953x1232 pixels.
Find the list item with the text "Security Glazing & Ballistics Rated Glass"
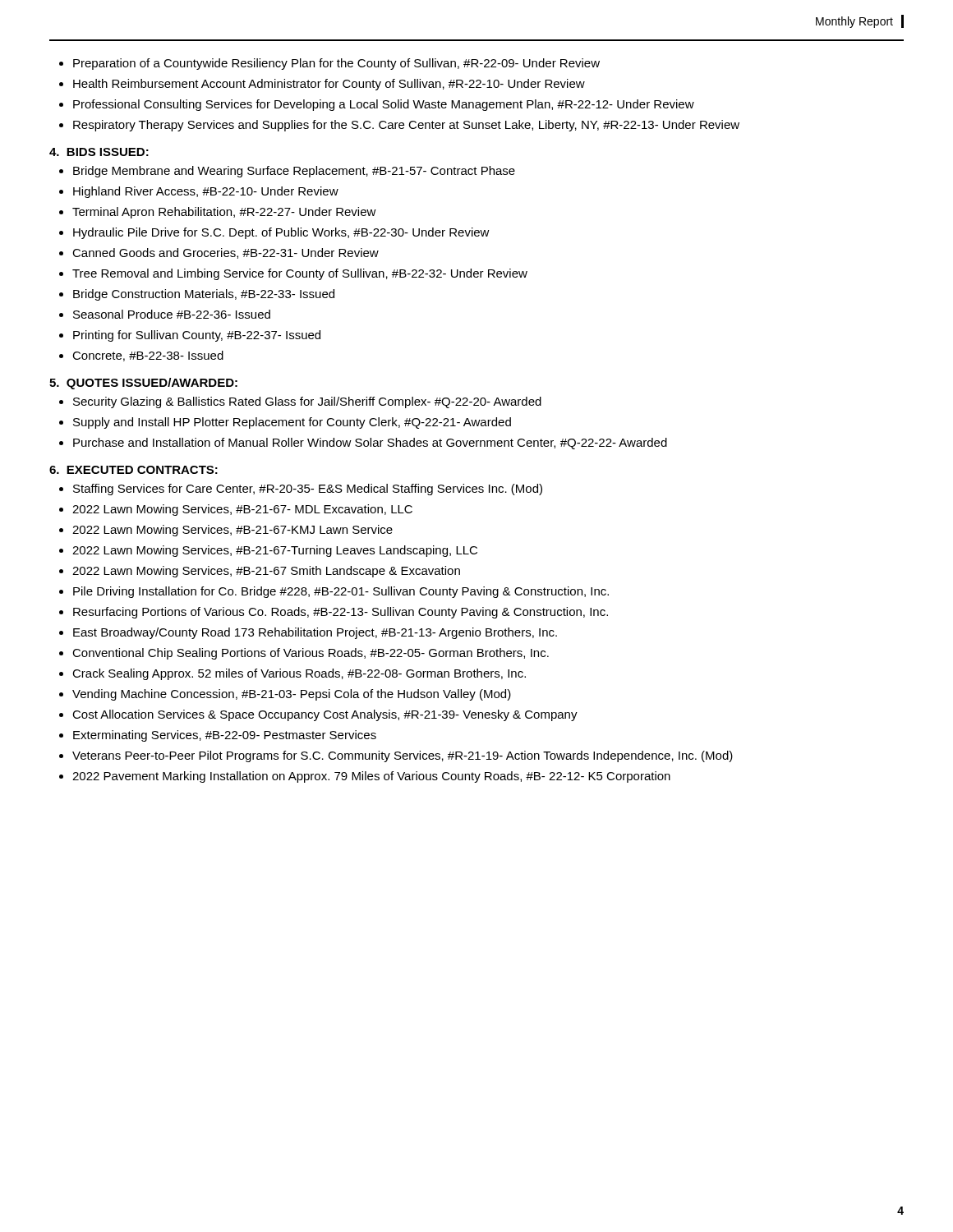307,401
